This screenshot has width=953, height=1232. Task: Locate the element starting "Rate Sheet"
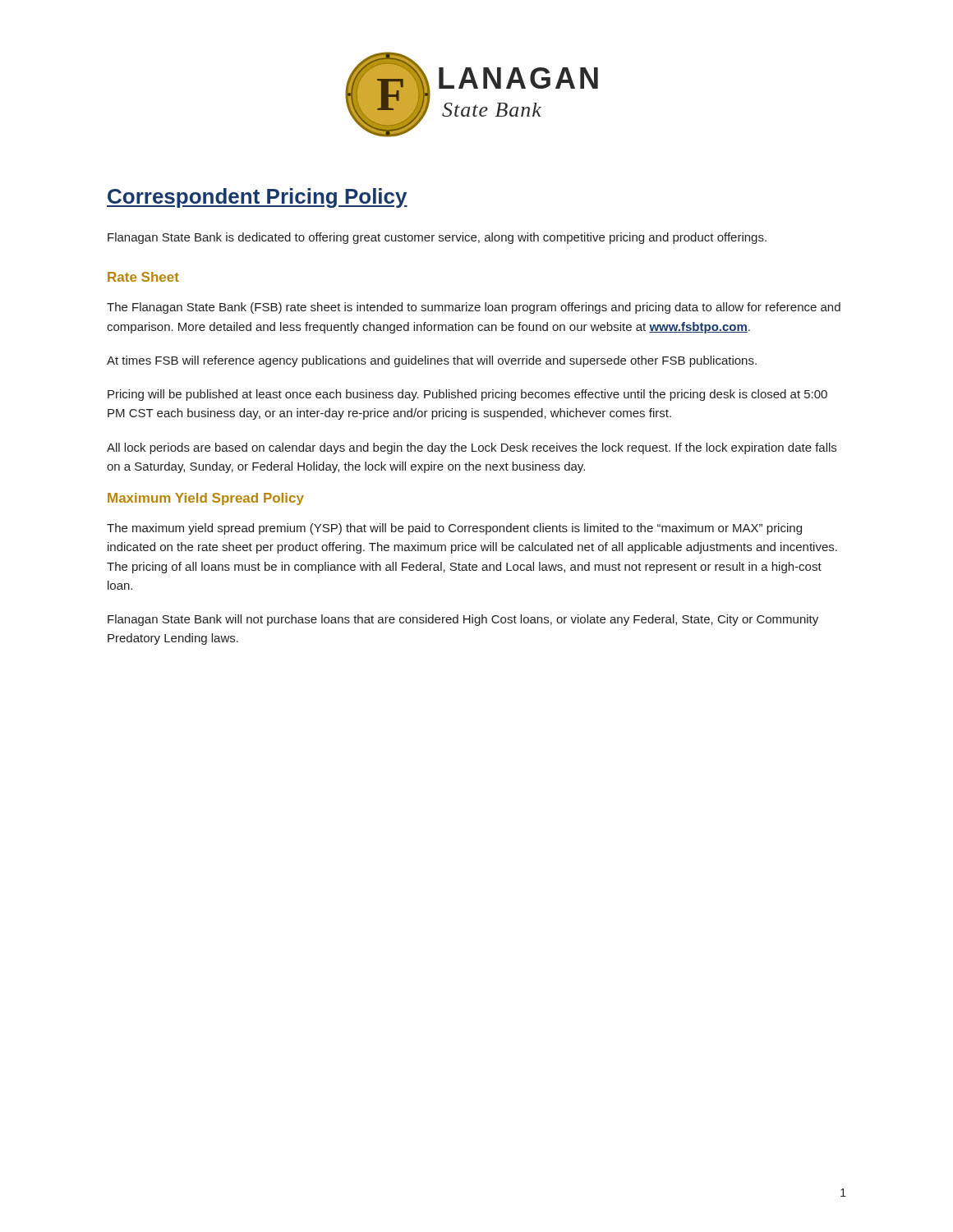[143, 277]
